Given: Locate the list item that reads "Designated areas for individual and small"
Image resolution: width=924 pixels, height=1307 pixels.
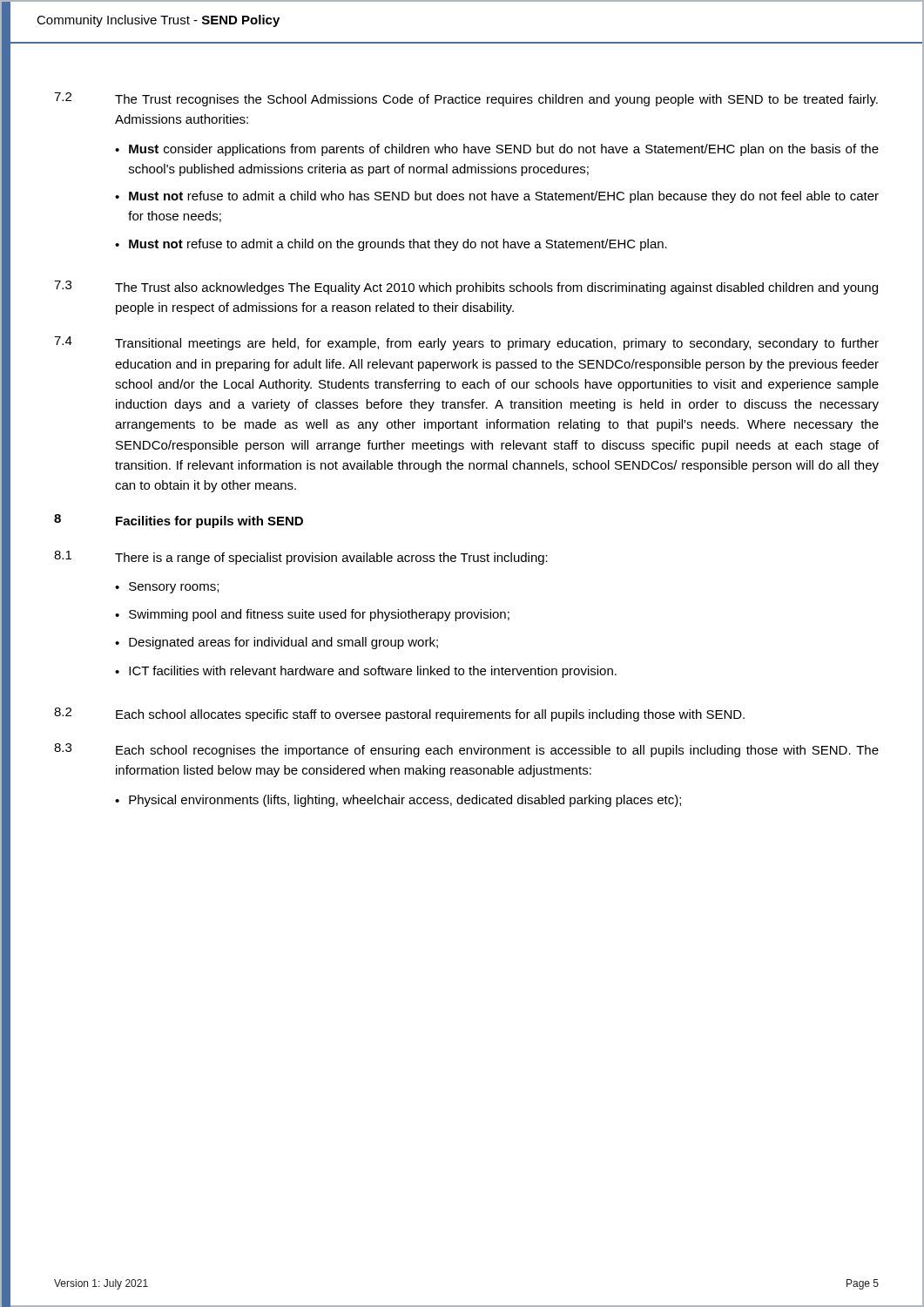Looking at the screenshot, I should (x=284, y=642).
